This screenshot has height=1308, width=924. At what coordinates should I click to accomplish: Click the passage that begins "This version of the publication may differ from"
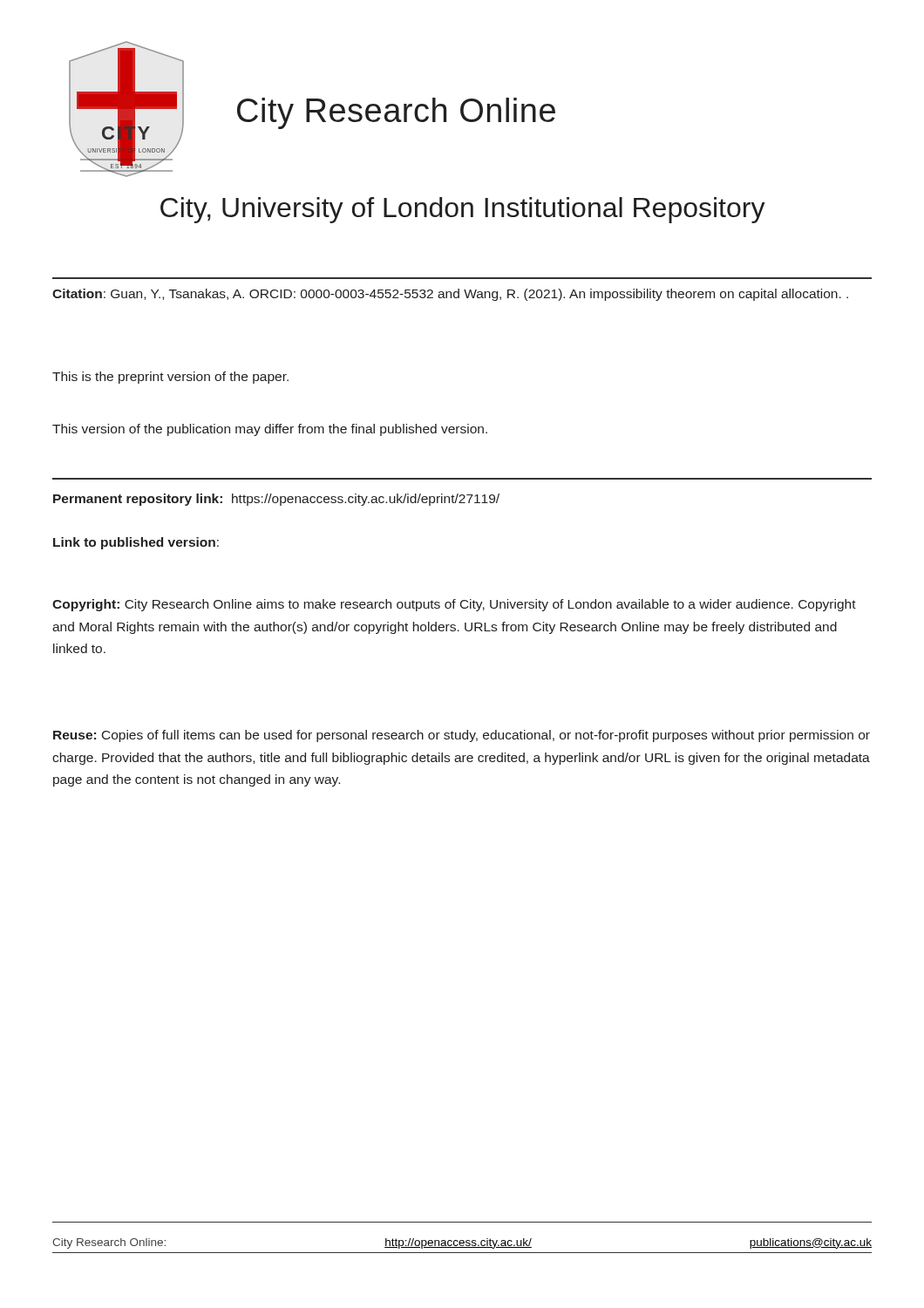tap(270, 429)
